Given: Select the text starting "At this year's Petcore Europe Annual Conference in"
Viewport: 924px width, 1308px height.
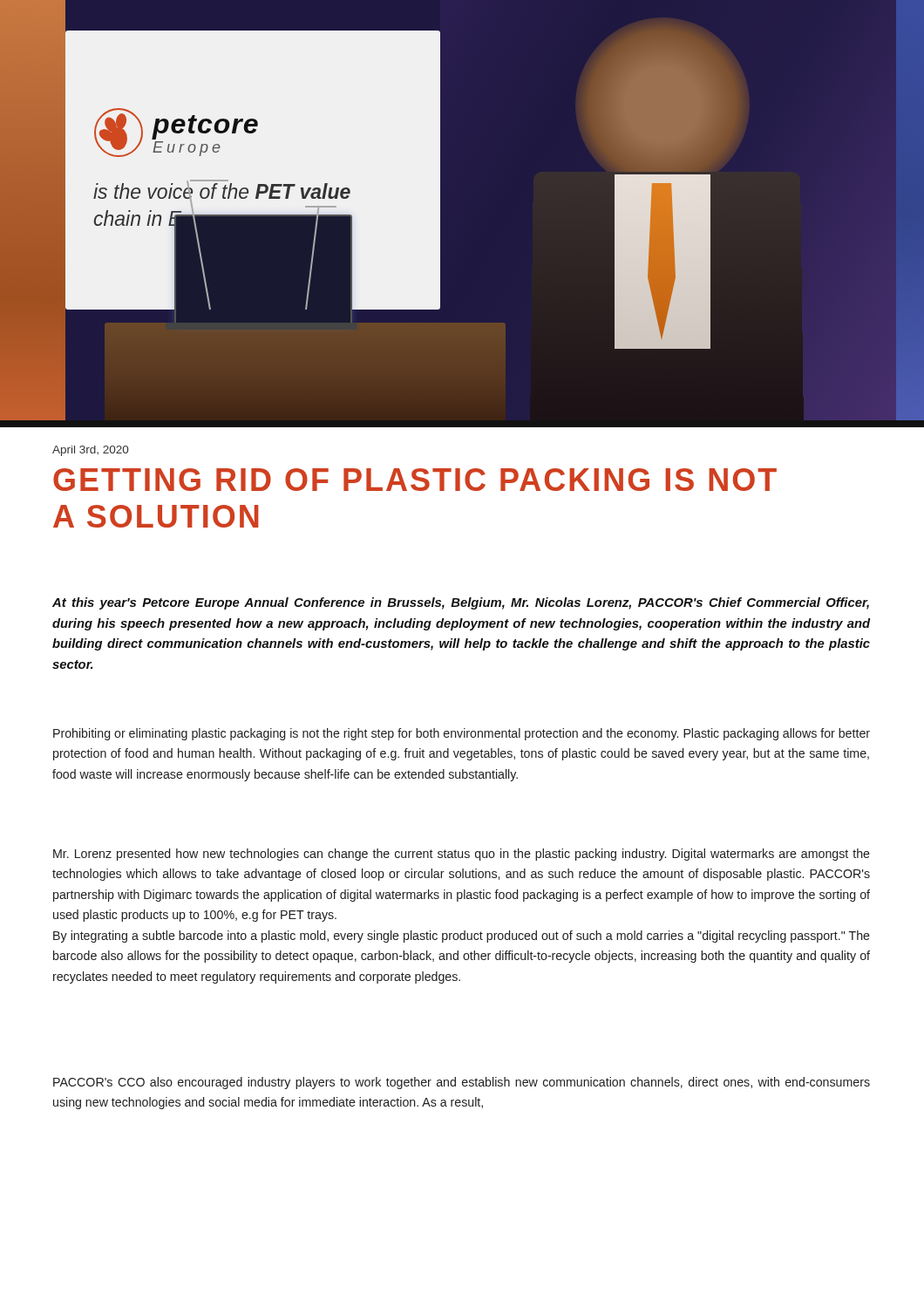Looking at the screenshot, I should 461,633.
